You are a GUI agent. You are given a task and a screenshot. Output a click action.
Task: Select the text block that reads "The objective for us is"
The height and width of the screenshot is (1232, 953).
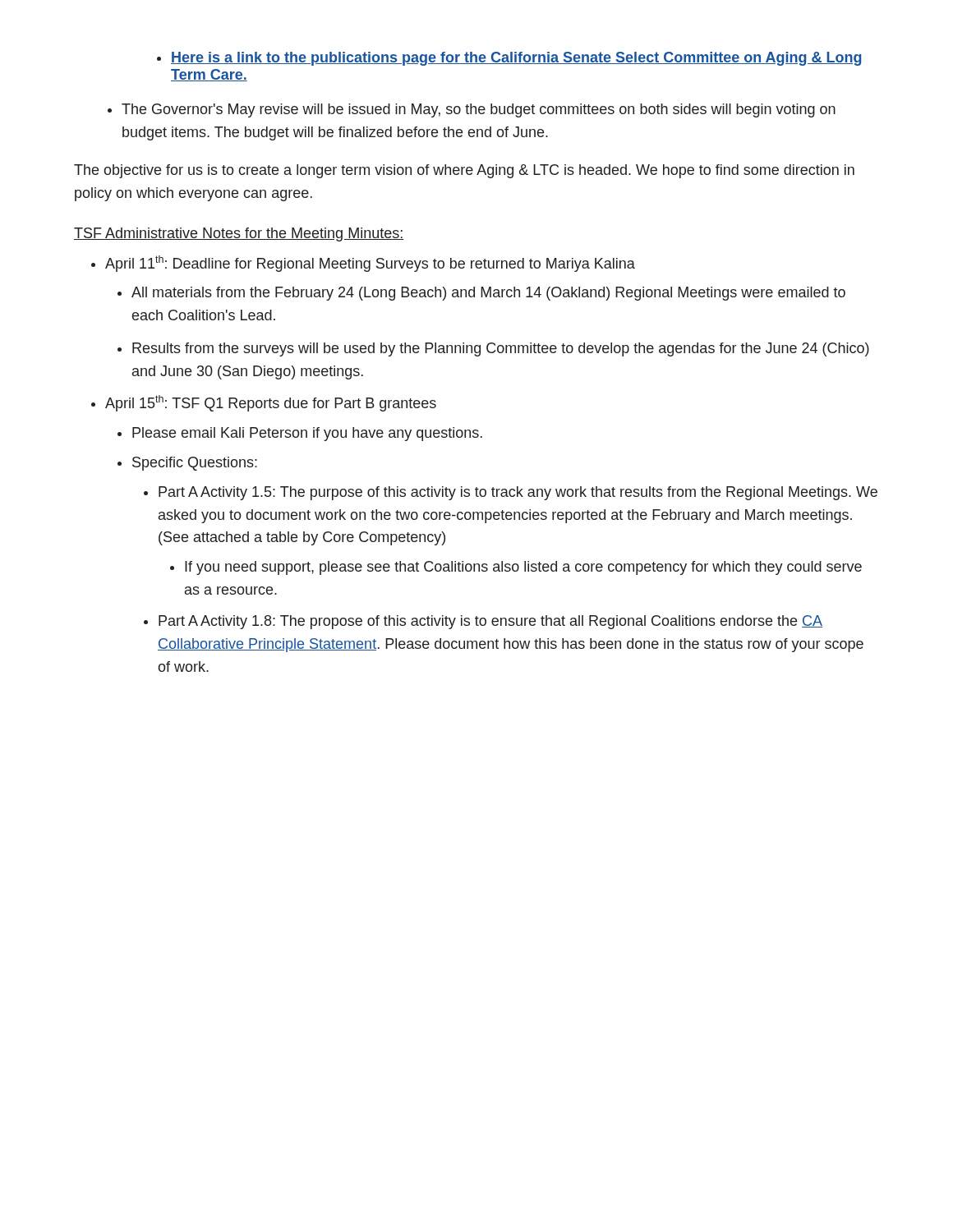[465, 181]
